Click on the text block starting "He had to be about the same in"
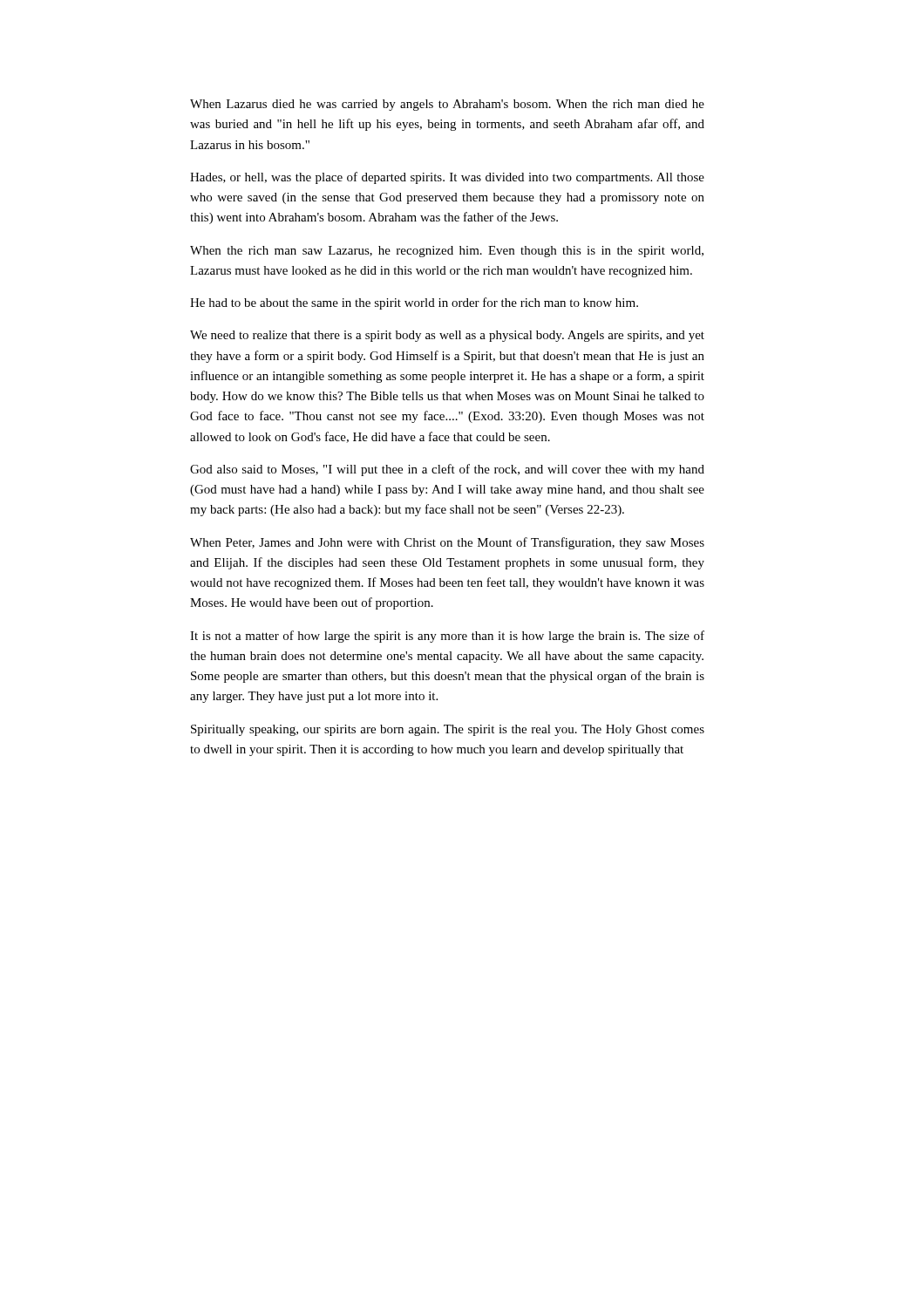This screenshot has width=924, height=1308. 414,303
